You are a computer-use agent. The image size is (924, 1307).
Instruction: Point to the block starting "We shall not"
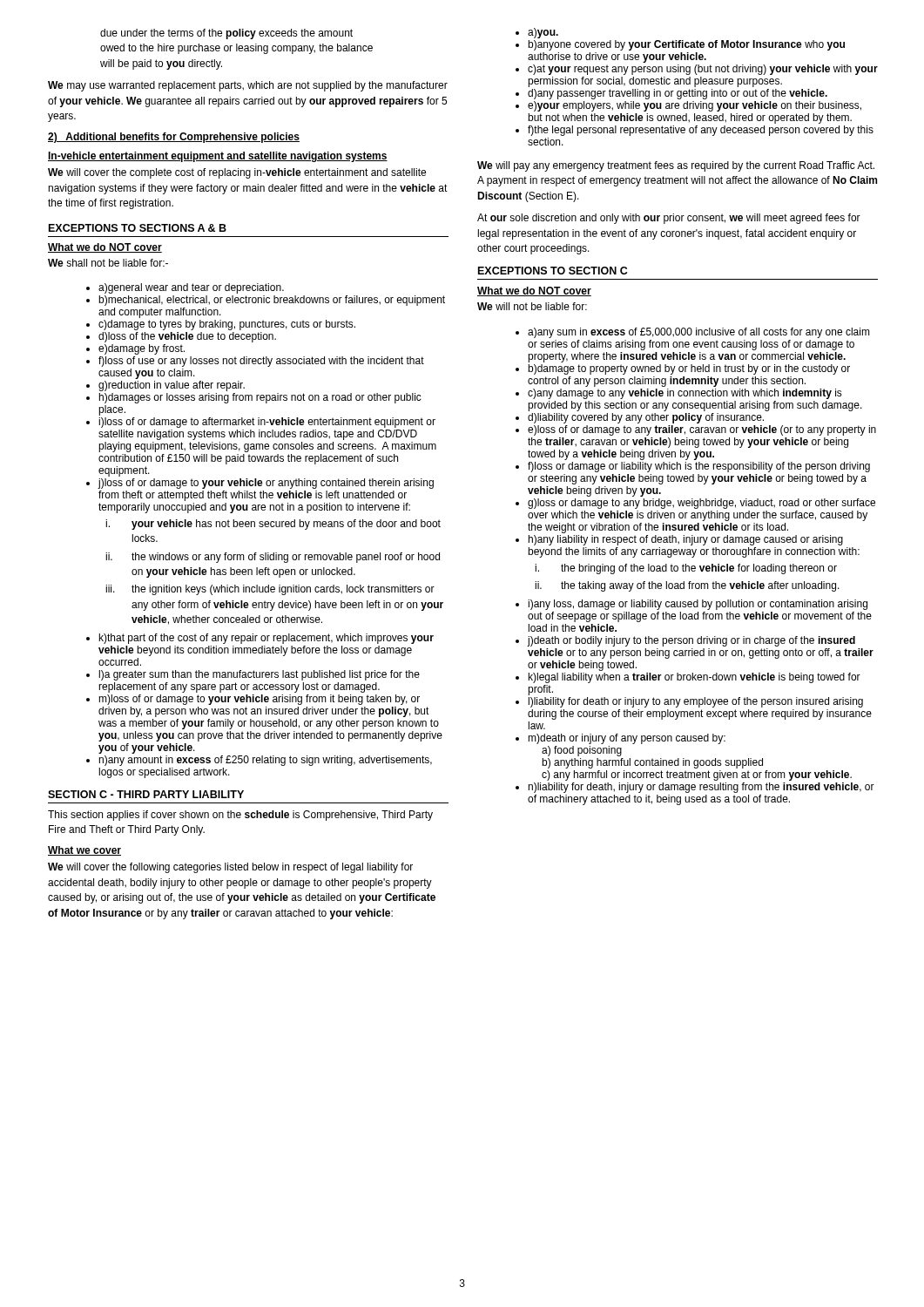(x=108, y=263)
